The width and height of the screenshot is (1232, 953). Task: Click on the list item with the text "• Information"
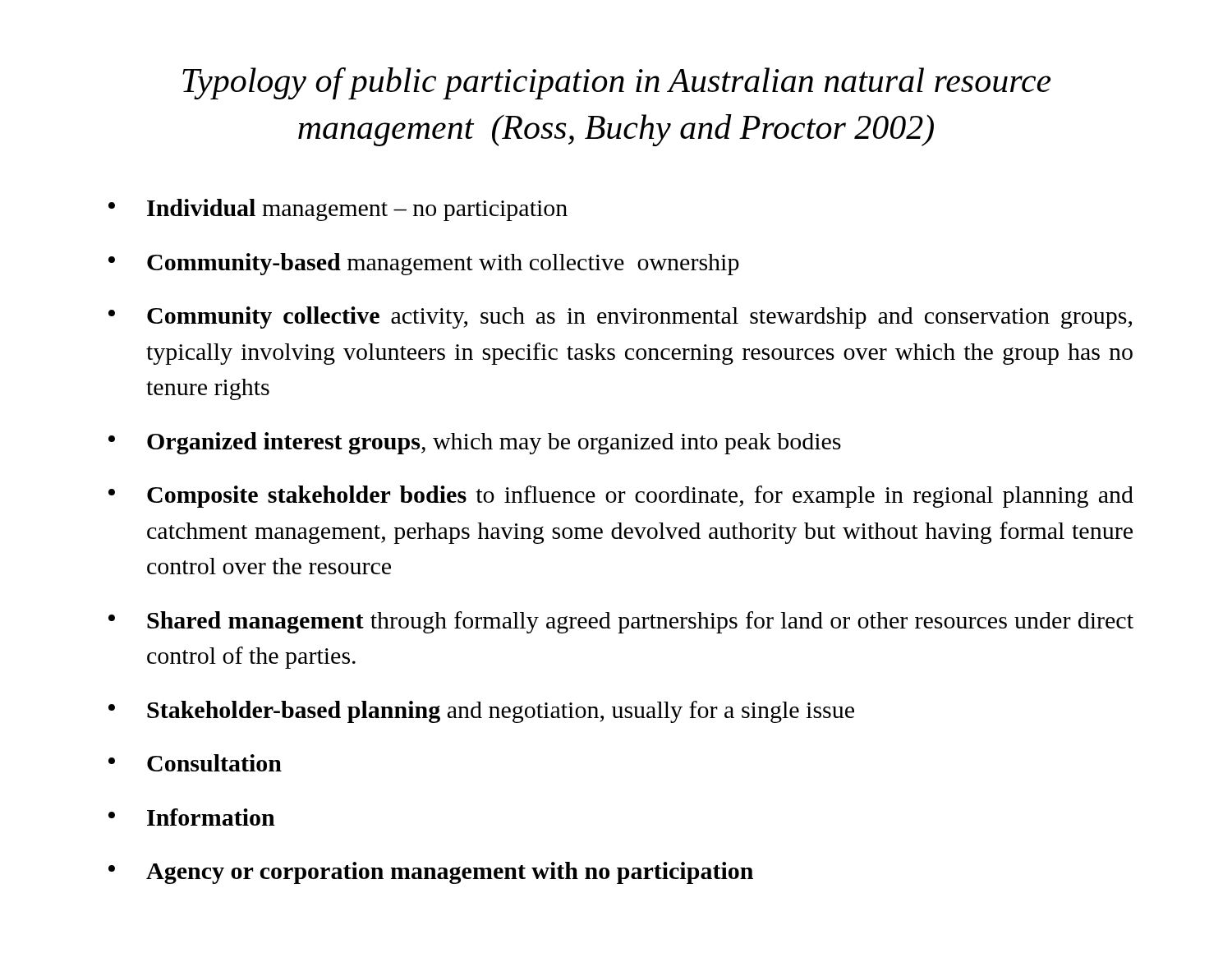tap(192, 817)
